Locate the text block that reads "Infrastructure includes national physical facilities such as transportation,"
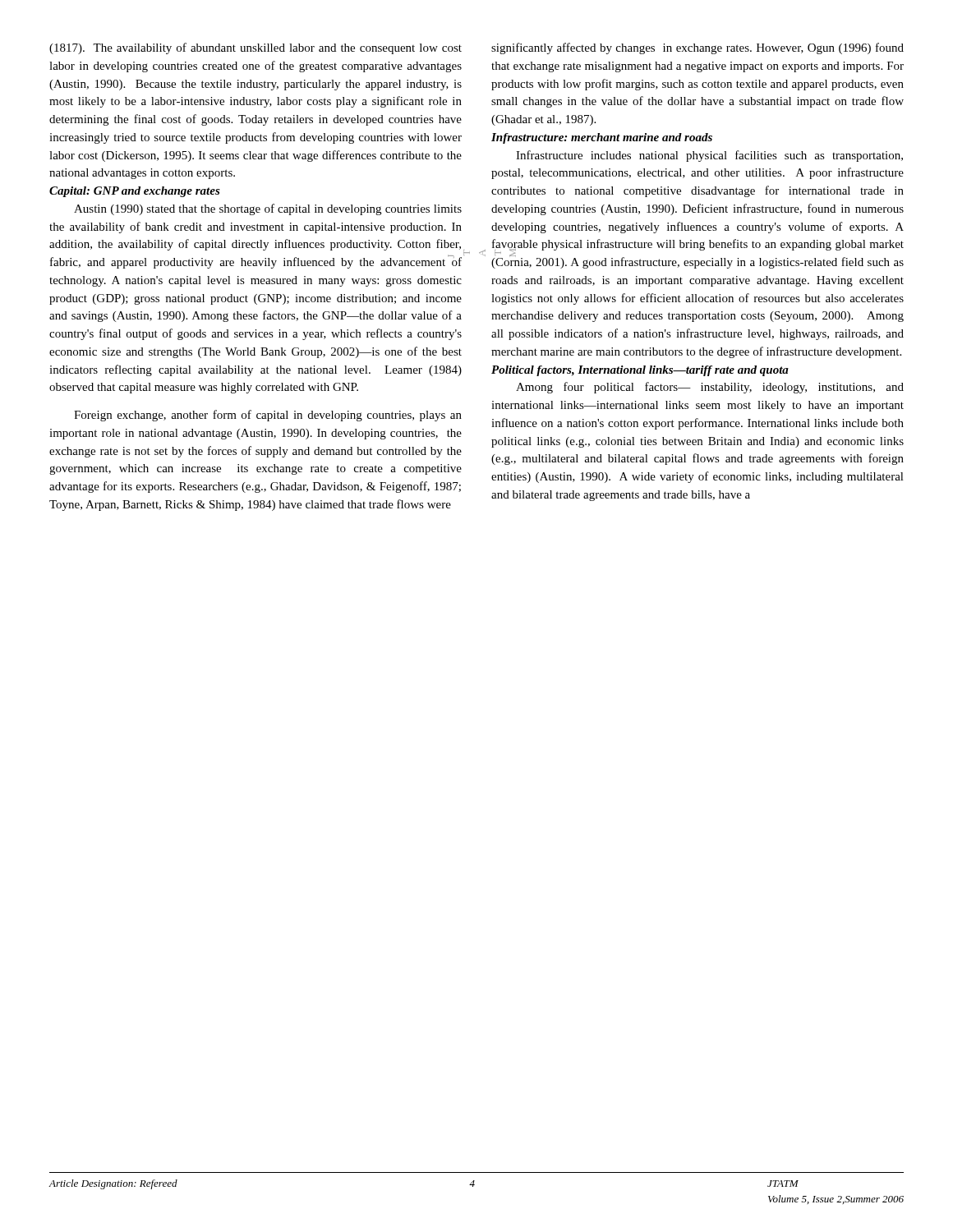This screenshot has width=953, height=1232. tap(698, 254)
